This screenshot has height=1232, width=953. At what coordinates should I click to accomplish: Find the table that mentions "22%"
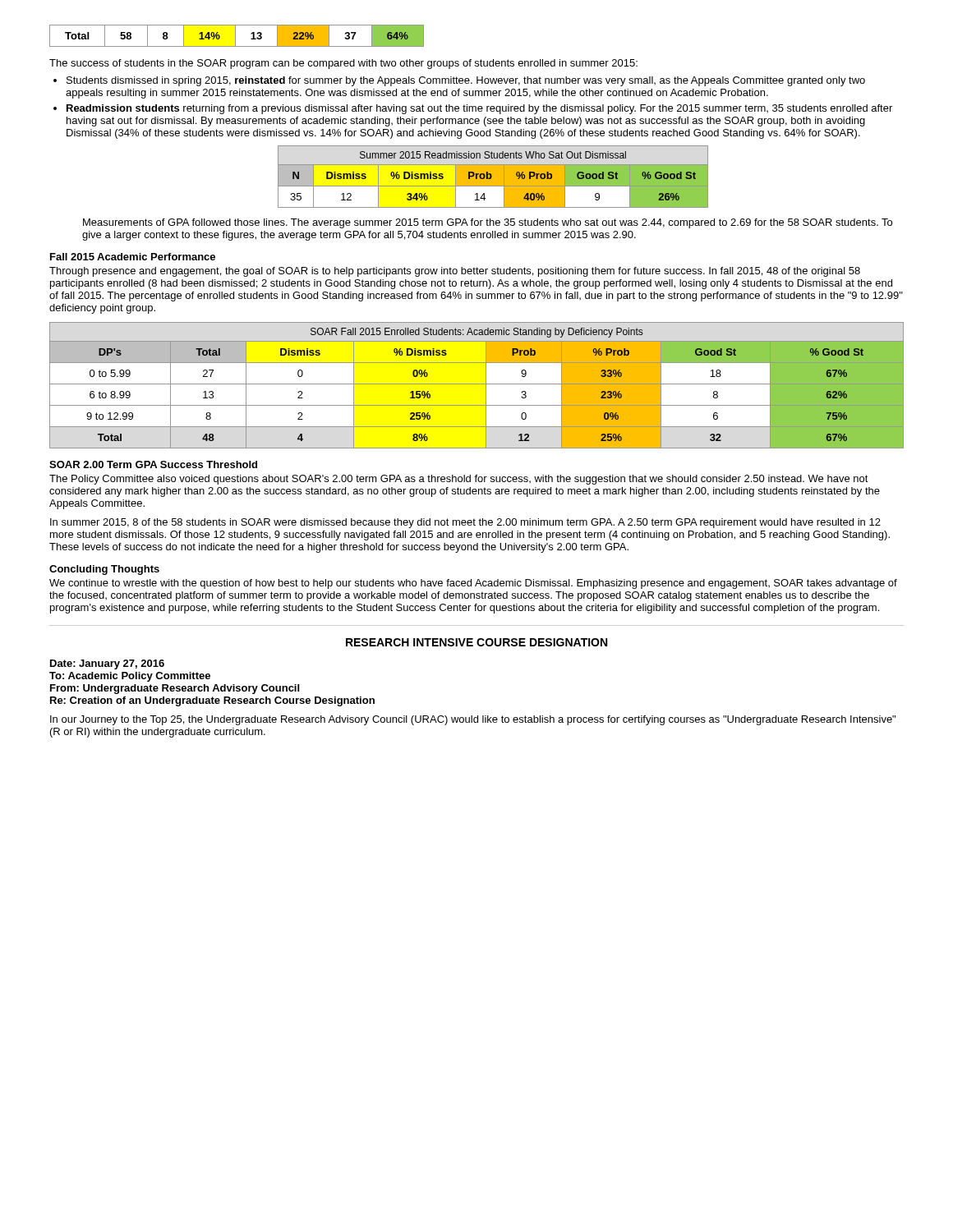pyautogui.click(x=476, y=36)
